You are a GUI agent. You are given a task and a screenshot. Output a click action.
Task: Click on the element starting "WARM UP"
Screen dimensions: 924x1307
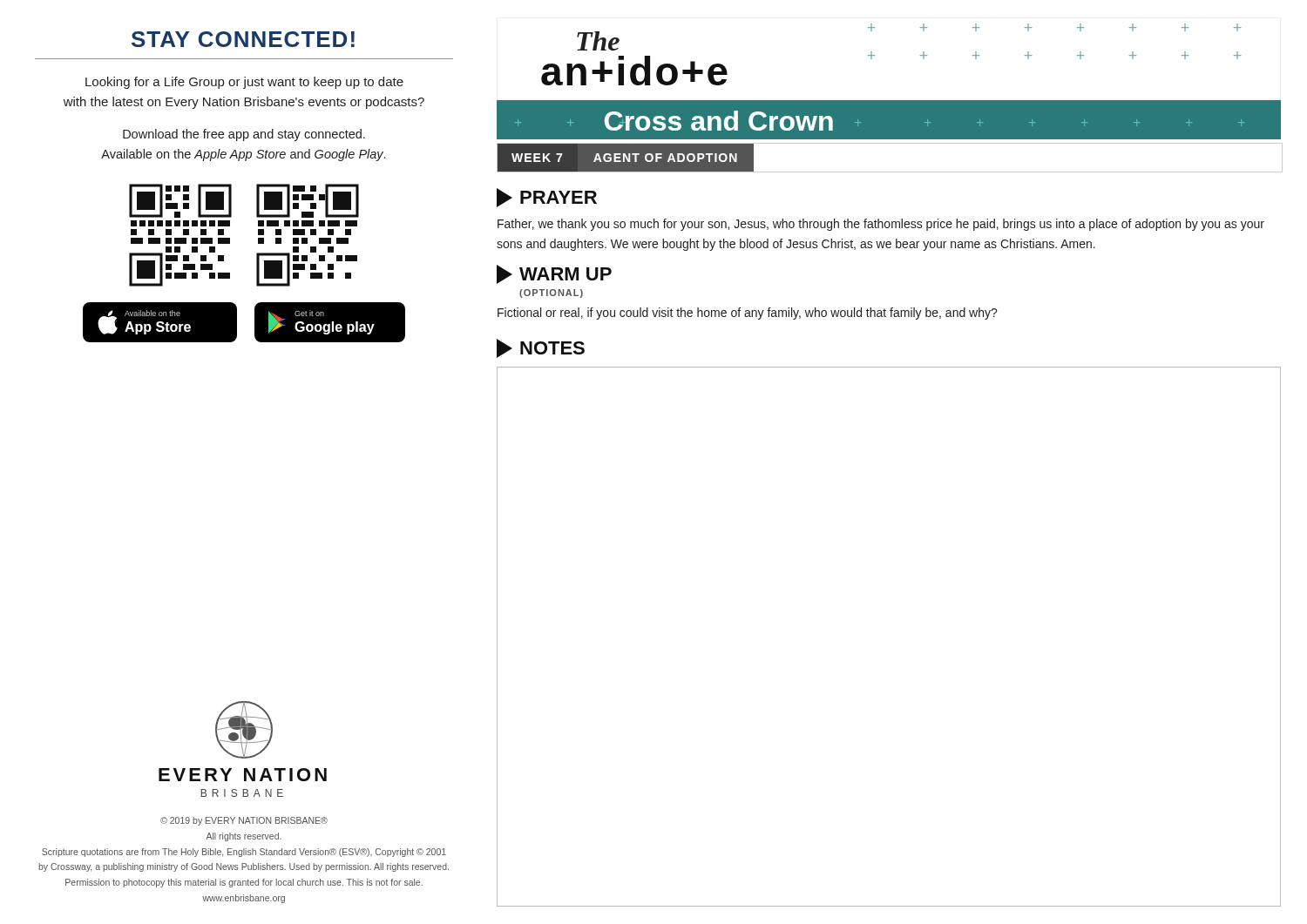pyautogui.click(x=554, y=274)
